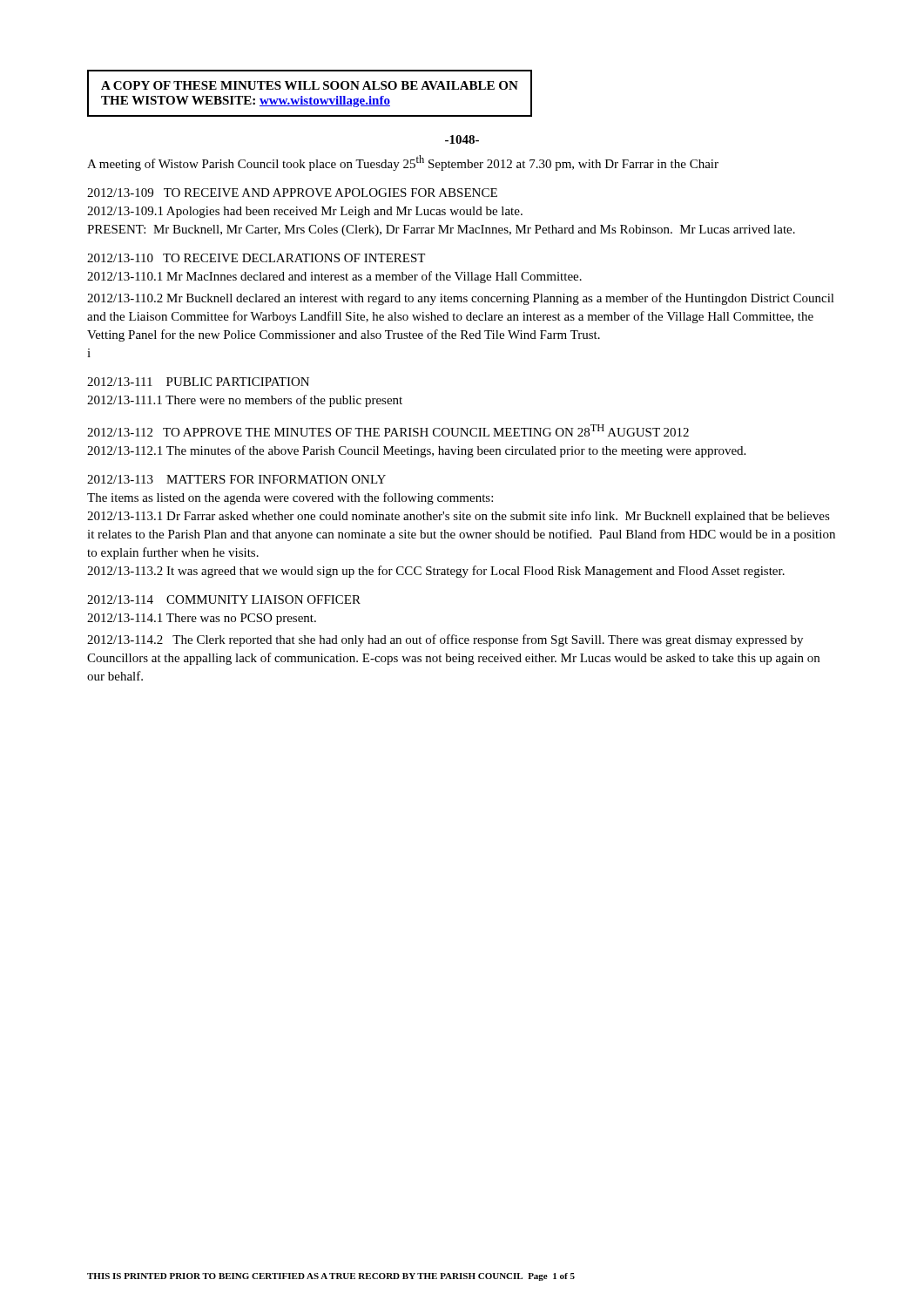Image resolution: width=924 pixels, height=1307 pixels.
Task: Find the block starting "A meeting of"
Action: click(403, 162)
